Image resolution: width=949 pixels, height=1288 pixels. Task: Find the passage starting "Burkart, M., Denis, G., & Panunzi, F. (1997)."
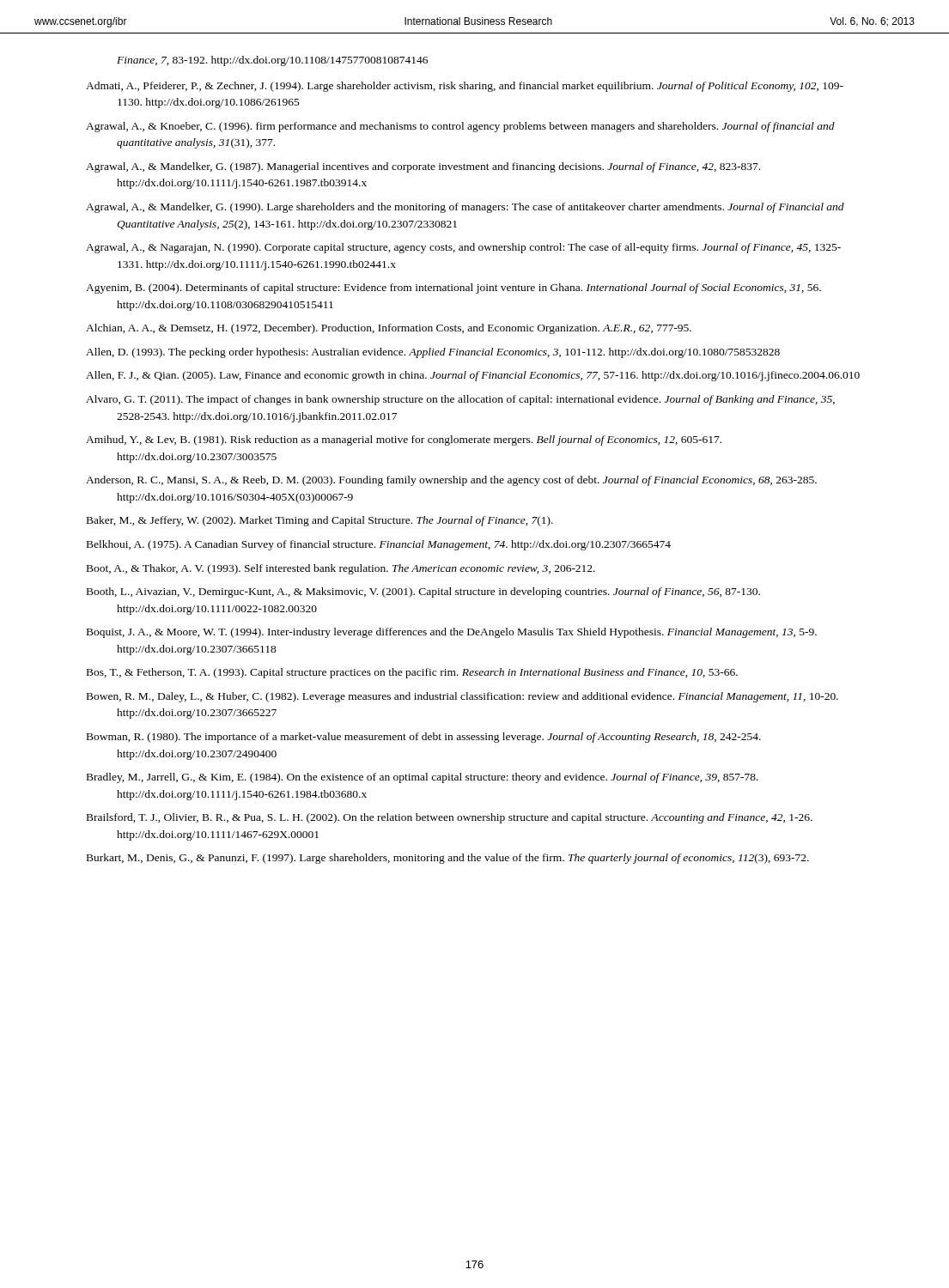click(448, 858)
